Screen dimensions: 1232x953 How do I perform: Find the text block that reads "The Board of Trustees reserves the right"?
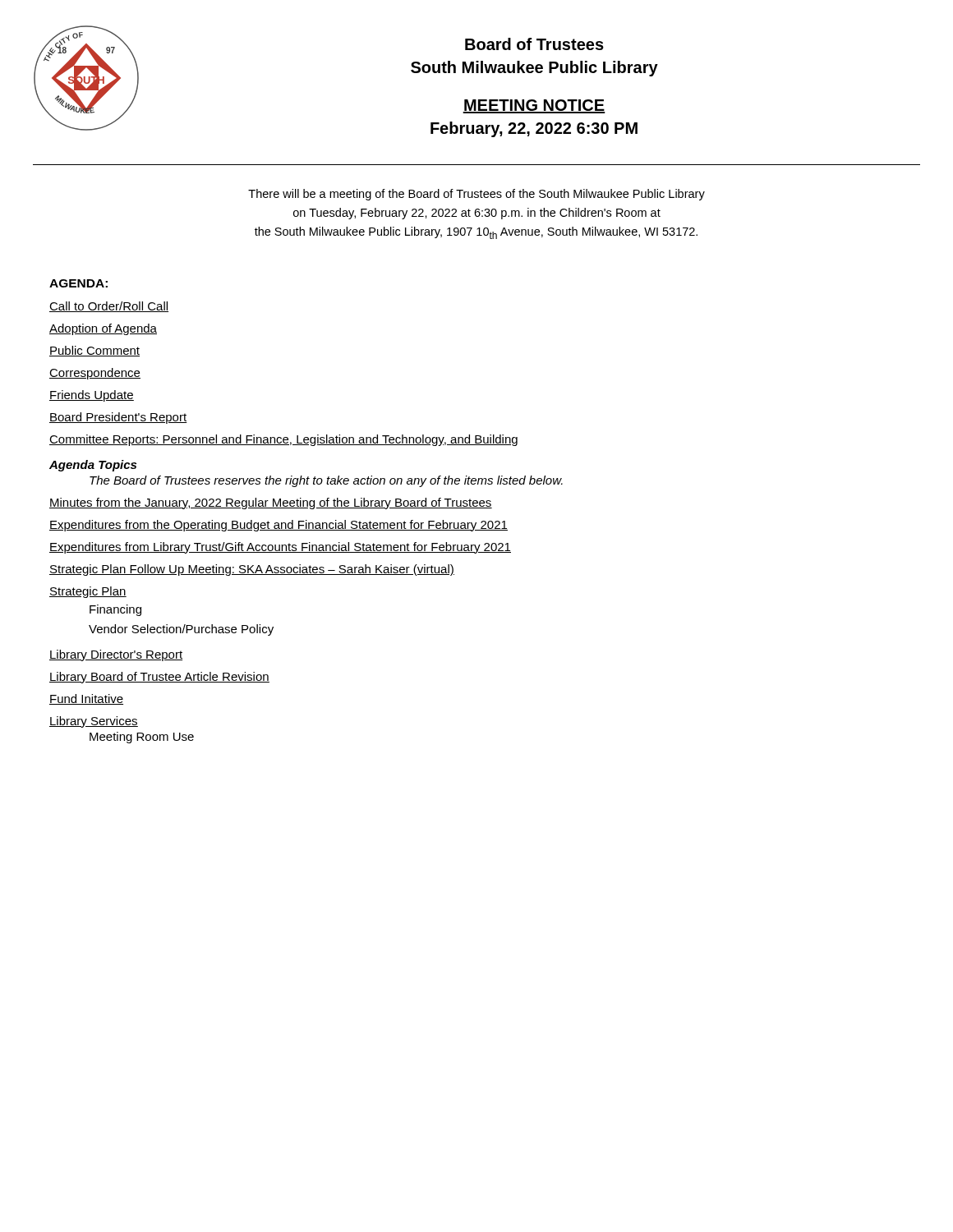(x=326, y=480)
